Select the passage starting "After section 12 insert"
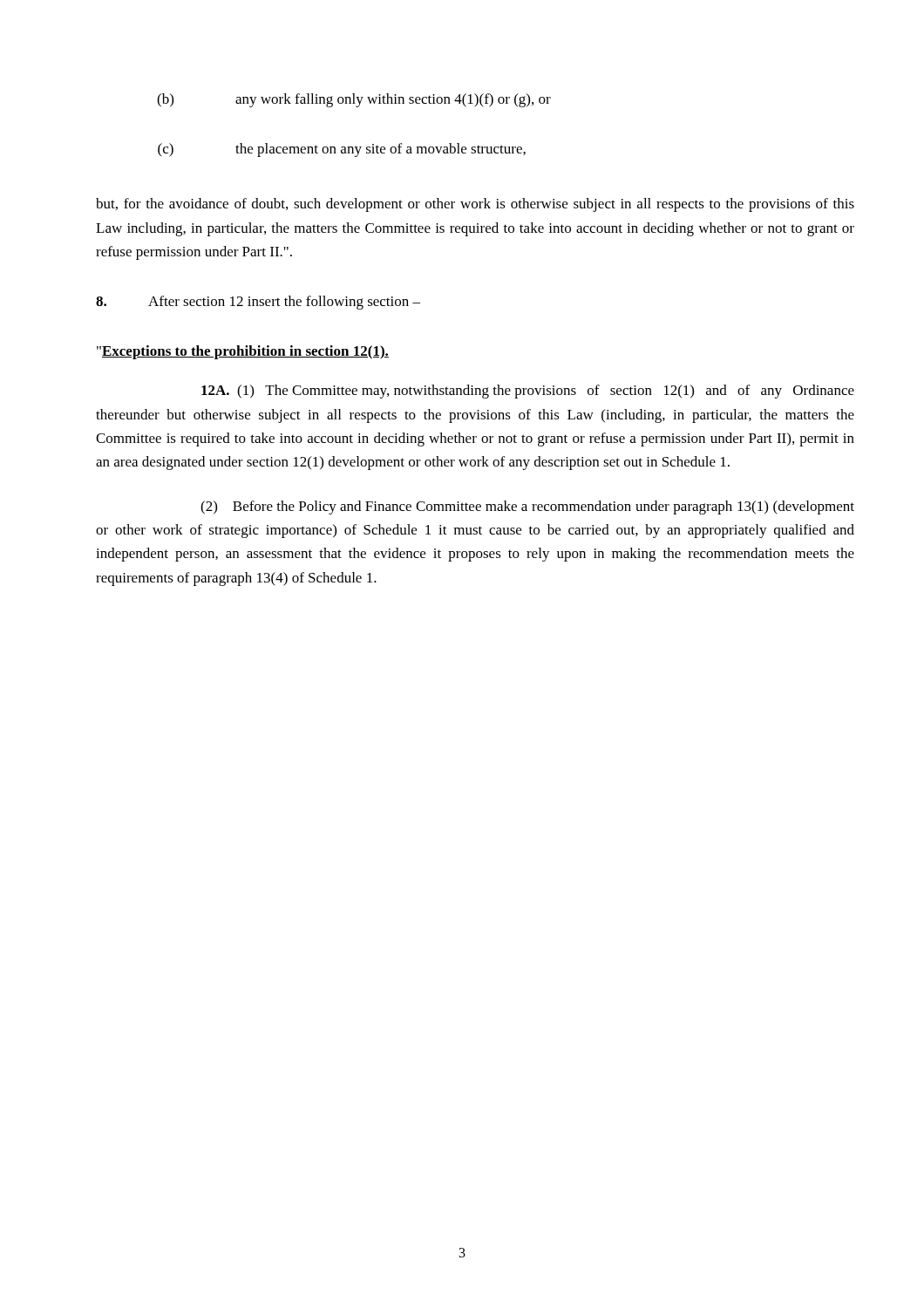This screenshot has width=924, height=1308. point(258,303)
